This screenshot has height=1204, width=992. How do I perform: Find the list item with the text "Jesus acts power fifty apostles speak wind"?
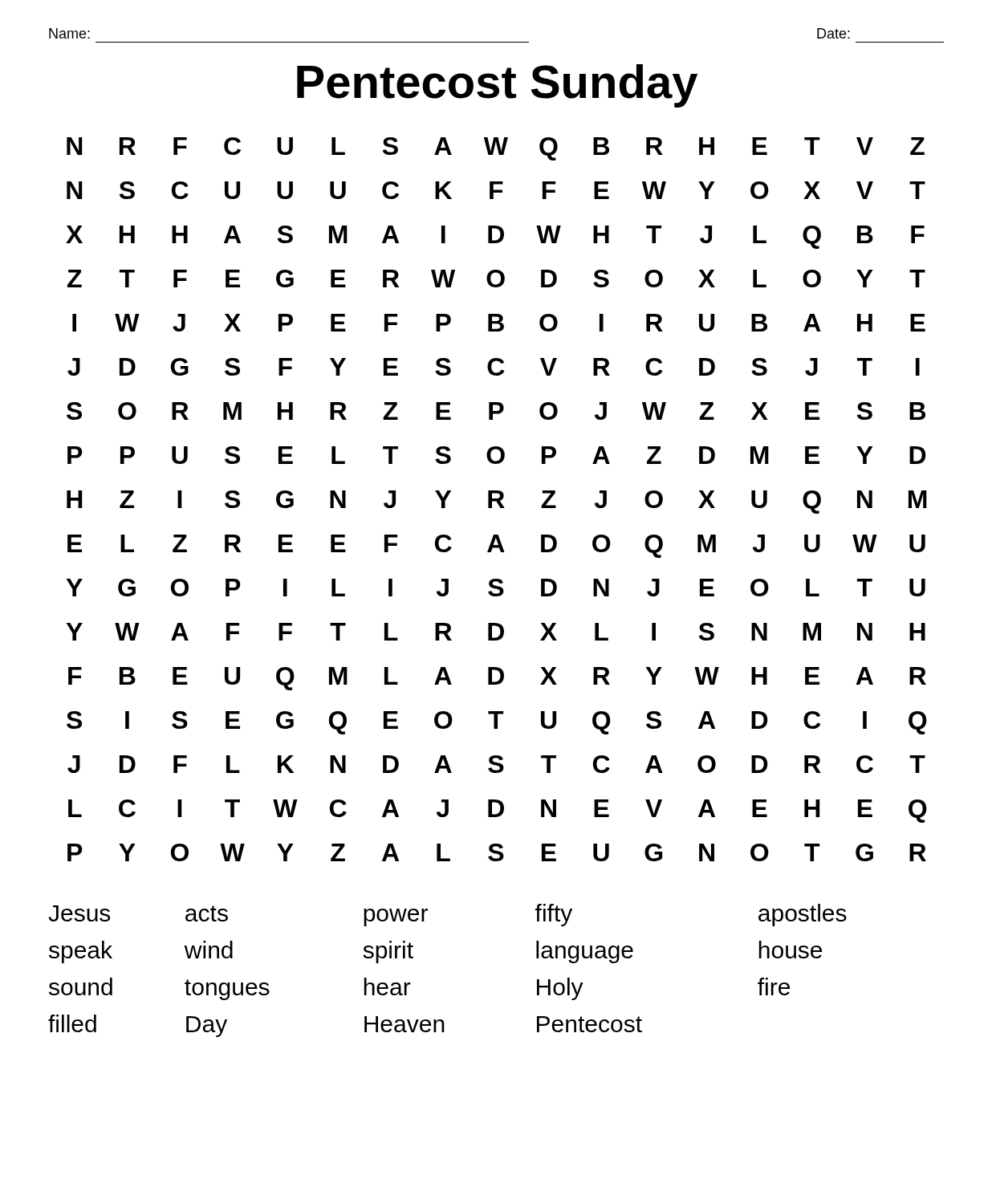pyautogui.click(x=79, y=915)
